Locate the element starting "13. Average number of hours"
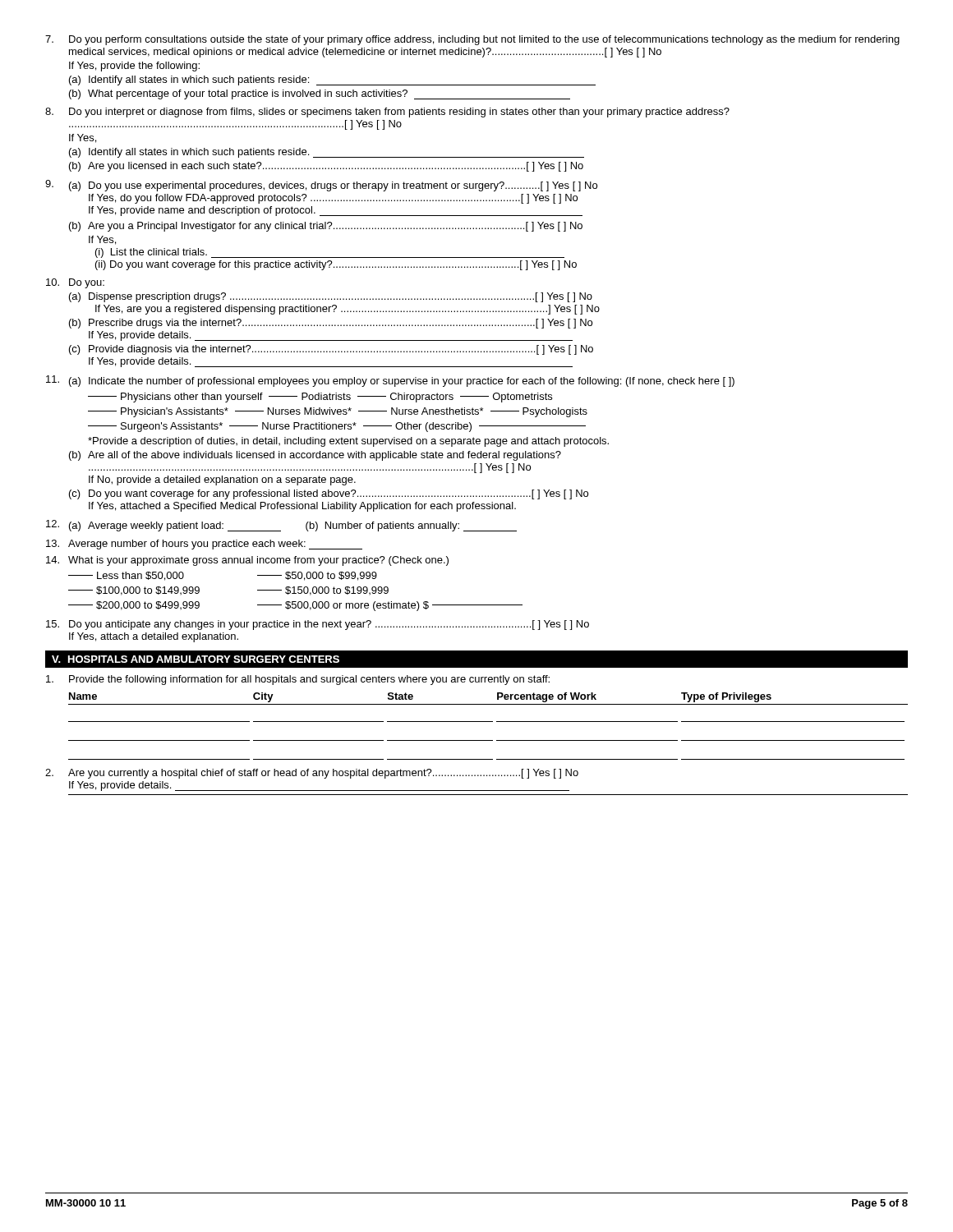This screenshot has height=1232, width=953. click(204, 545)
